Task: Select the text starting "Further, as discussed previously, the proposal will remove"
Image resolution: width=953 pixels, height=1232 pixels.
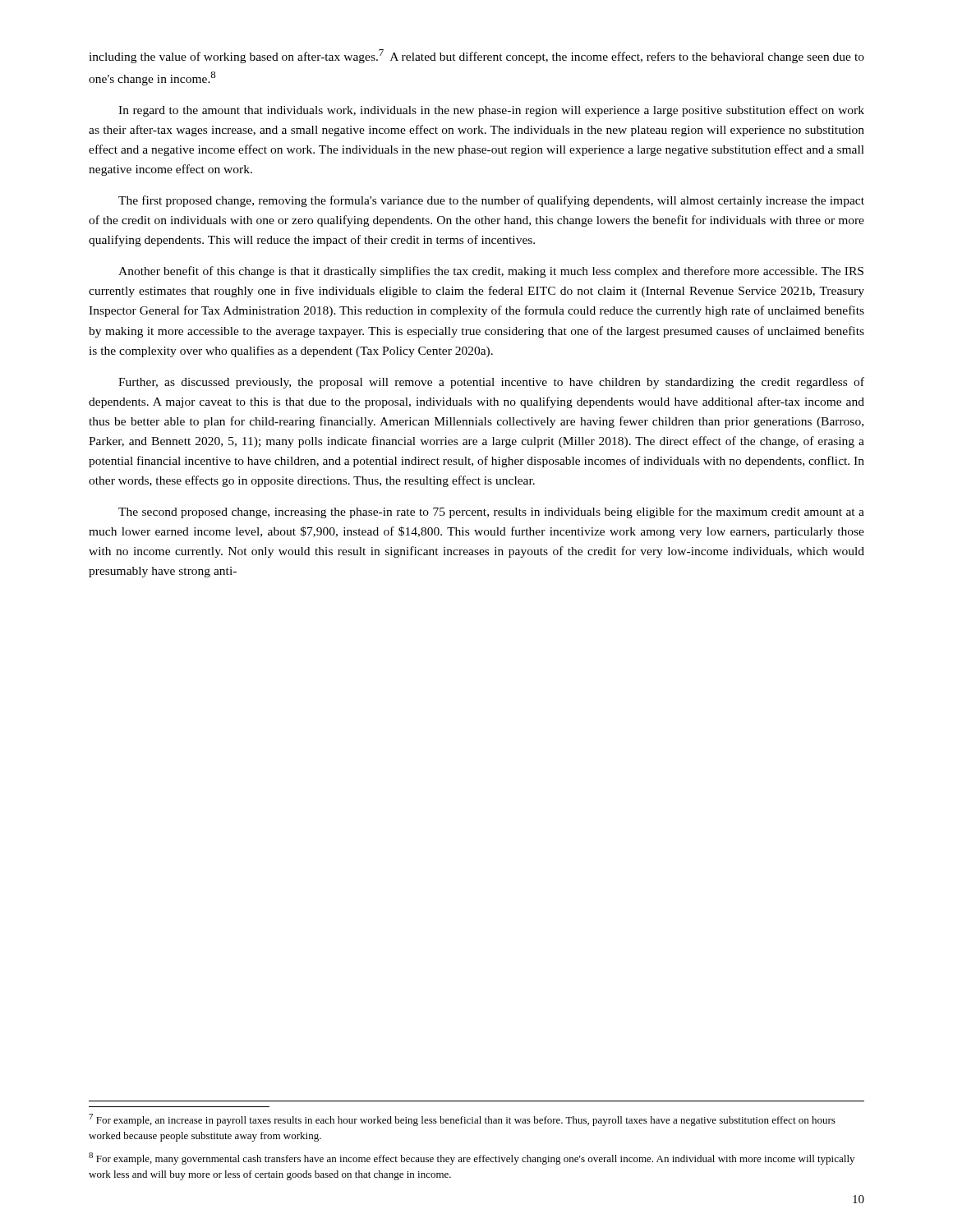Action: pos(476,431)
